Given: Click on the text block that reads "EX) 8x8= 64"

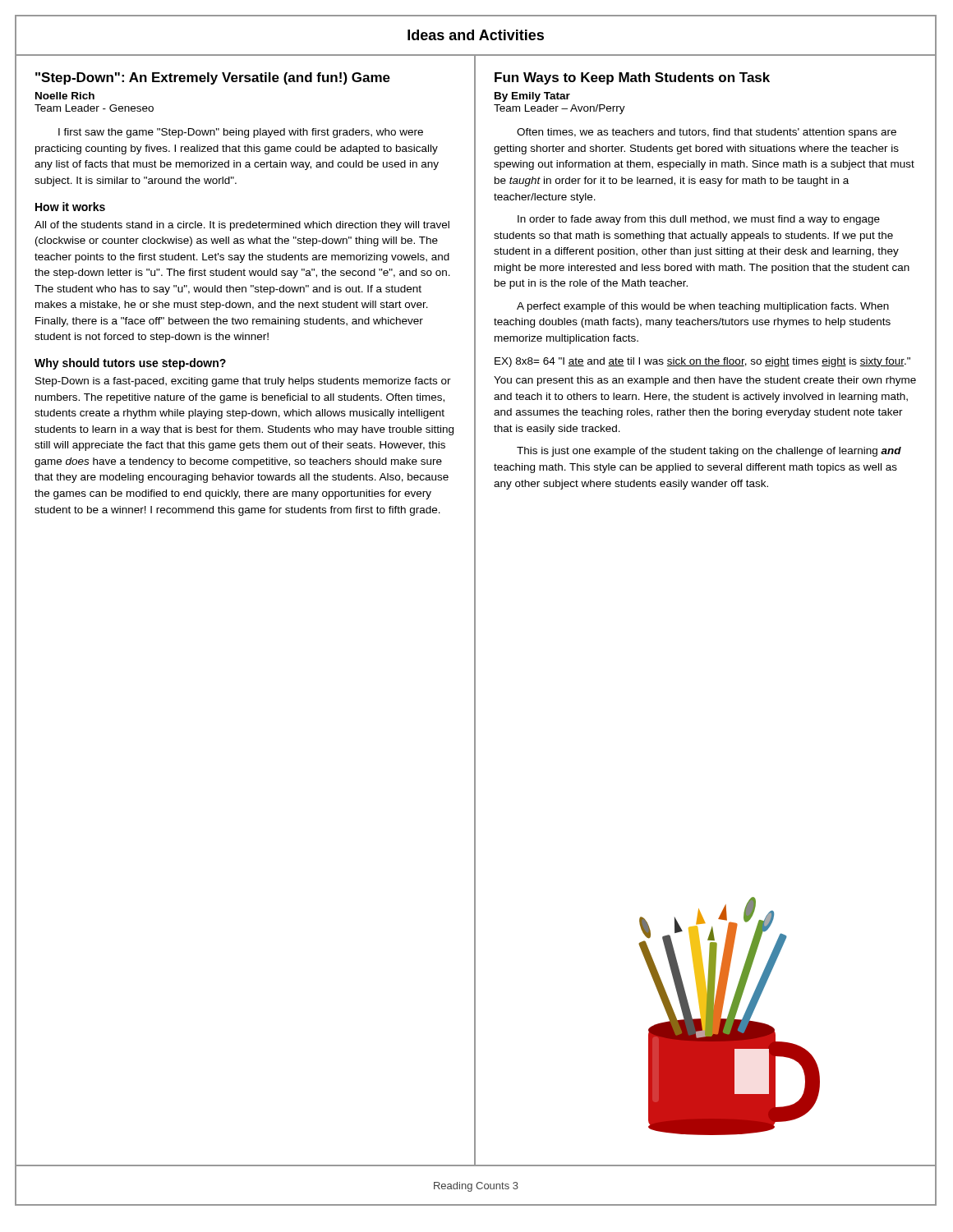Looking at the screenshot, I should click(702, 361).
